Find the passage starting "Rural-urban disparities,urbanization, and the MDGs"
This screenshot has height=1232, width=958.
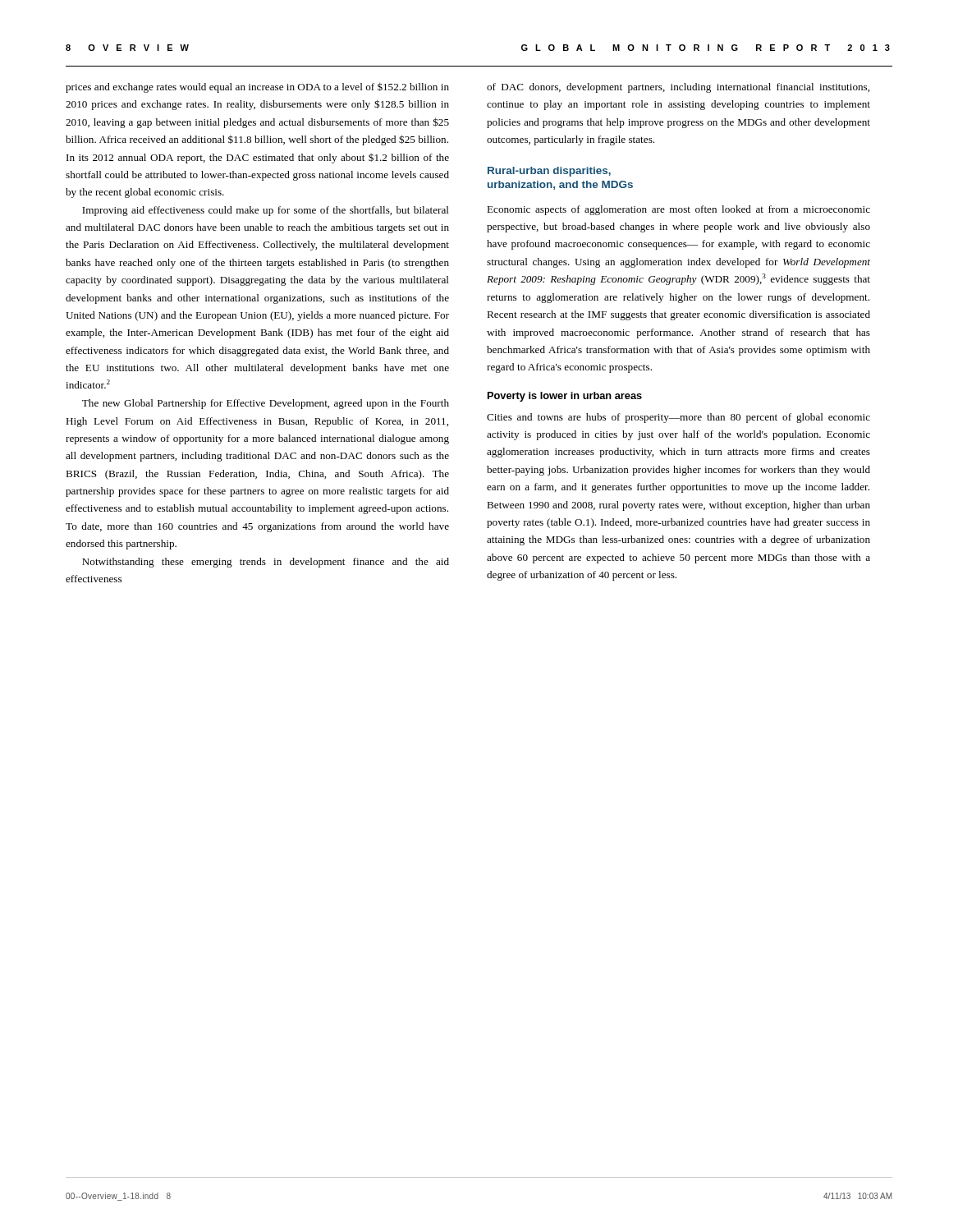[x=560, y=177]
